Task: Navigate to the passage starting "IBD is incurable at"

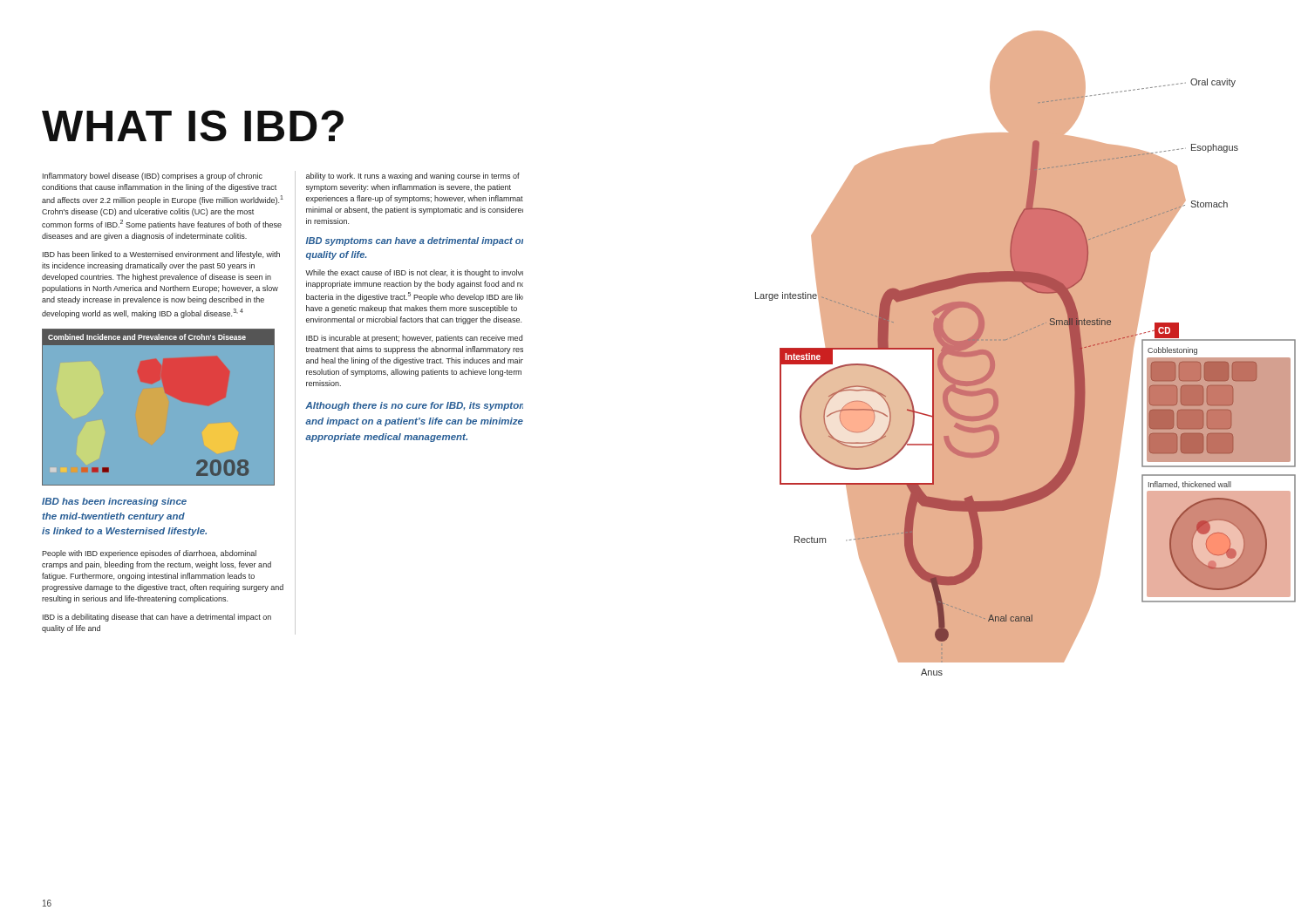Action: (x=425, y=361)
